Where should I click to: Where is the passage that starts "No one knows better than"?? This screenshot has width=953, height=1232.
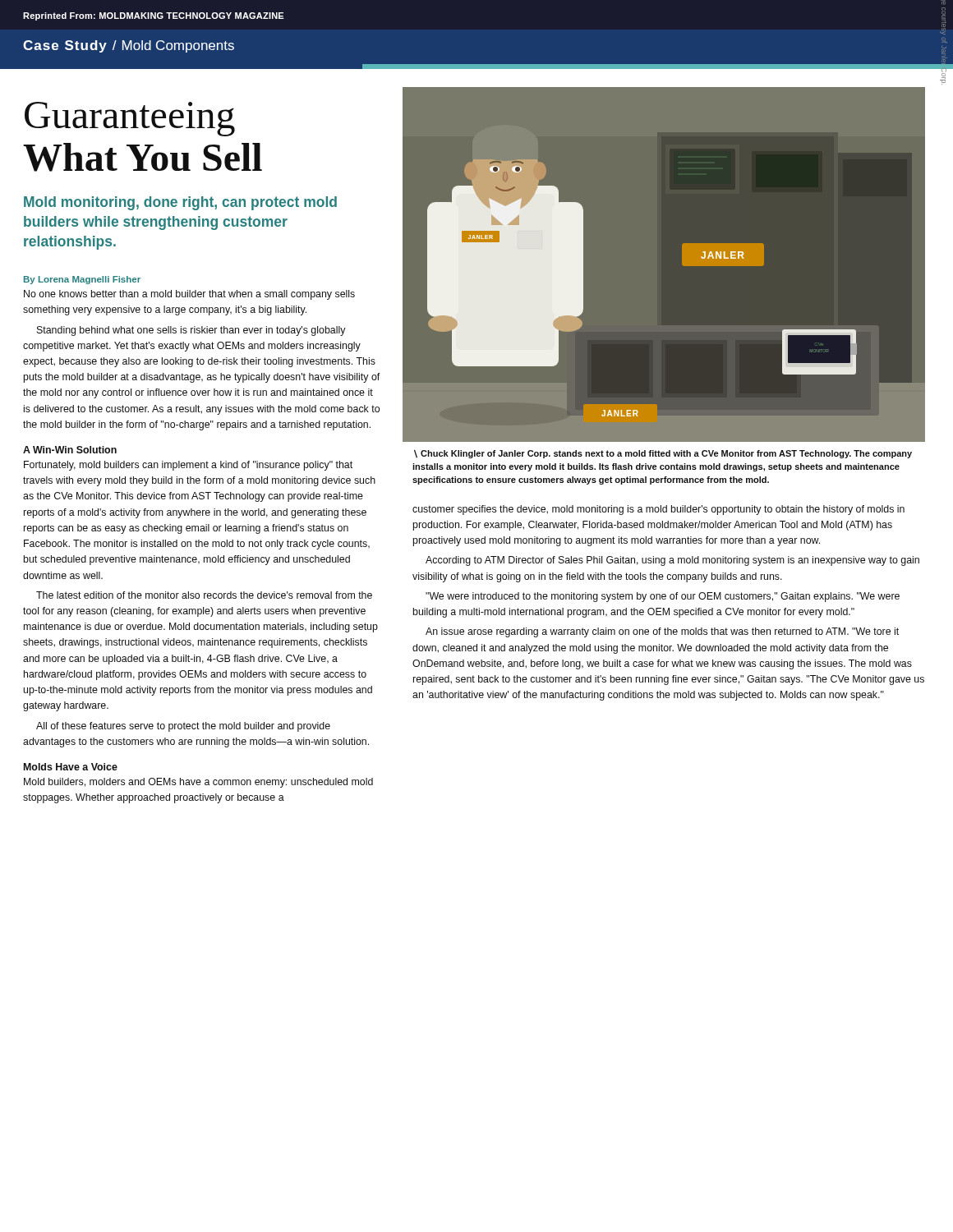coord(203,360)
